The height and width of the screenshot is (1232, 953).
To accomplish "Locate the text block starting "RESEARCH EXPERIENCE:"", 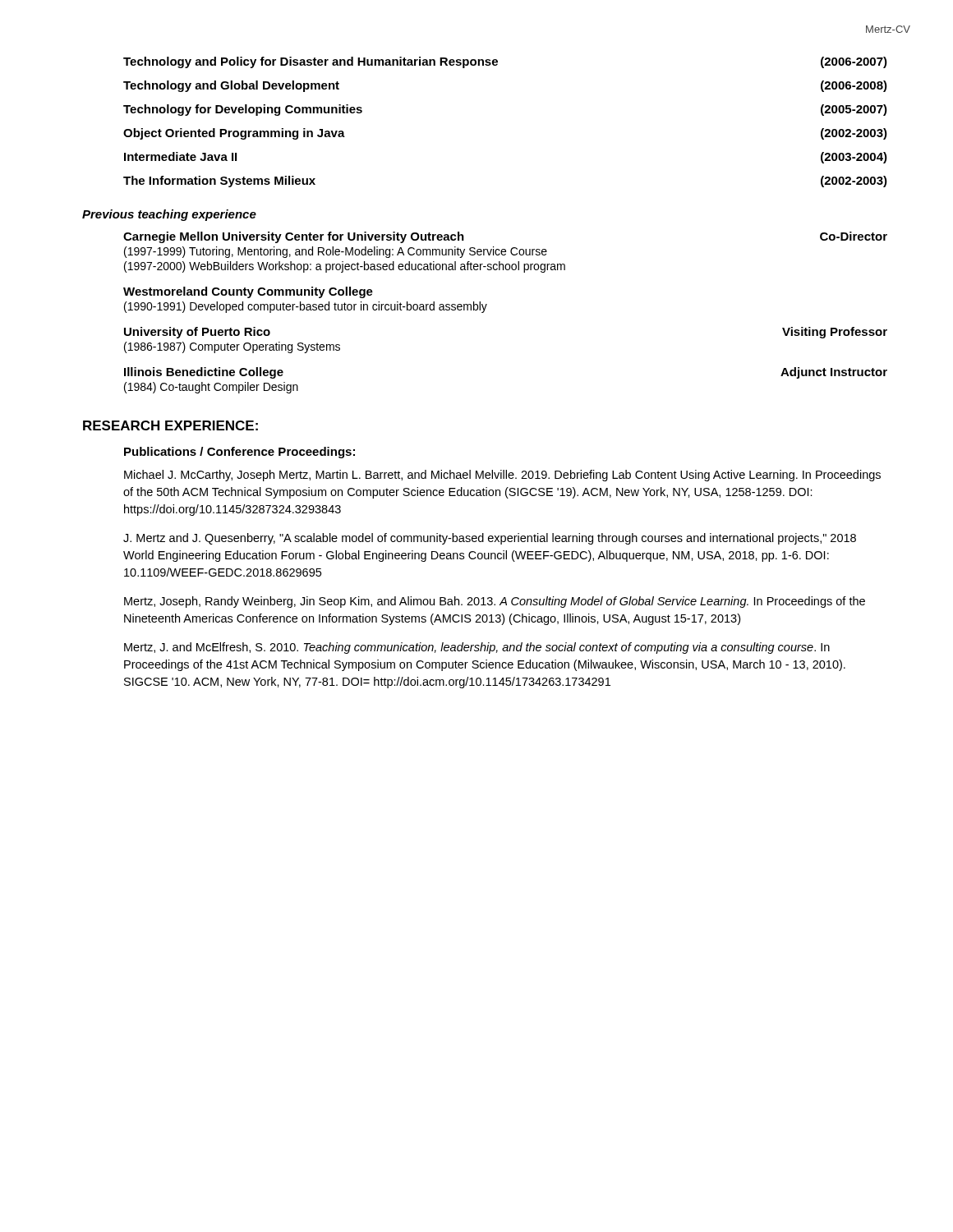I will [x=171, y=426].
